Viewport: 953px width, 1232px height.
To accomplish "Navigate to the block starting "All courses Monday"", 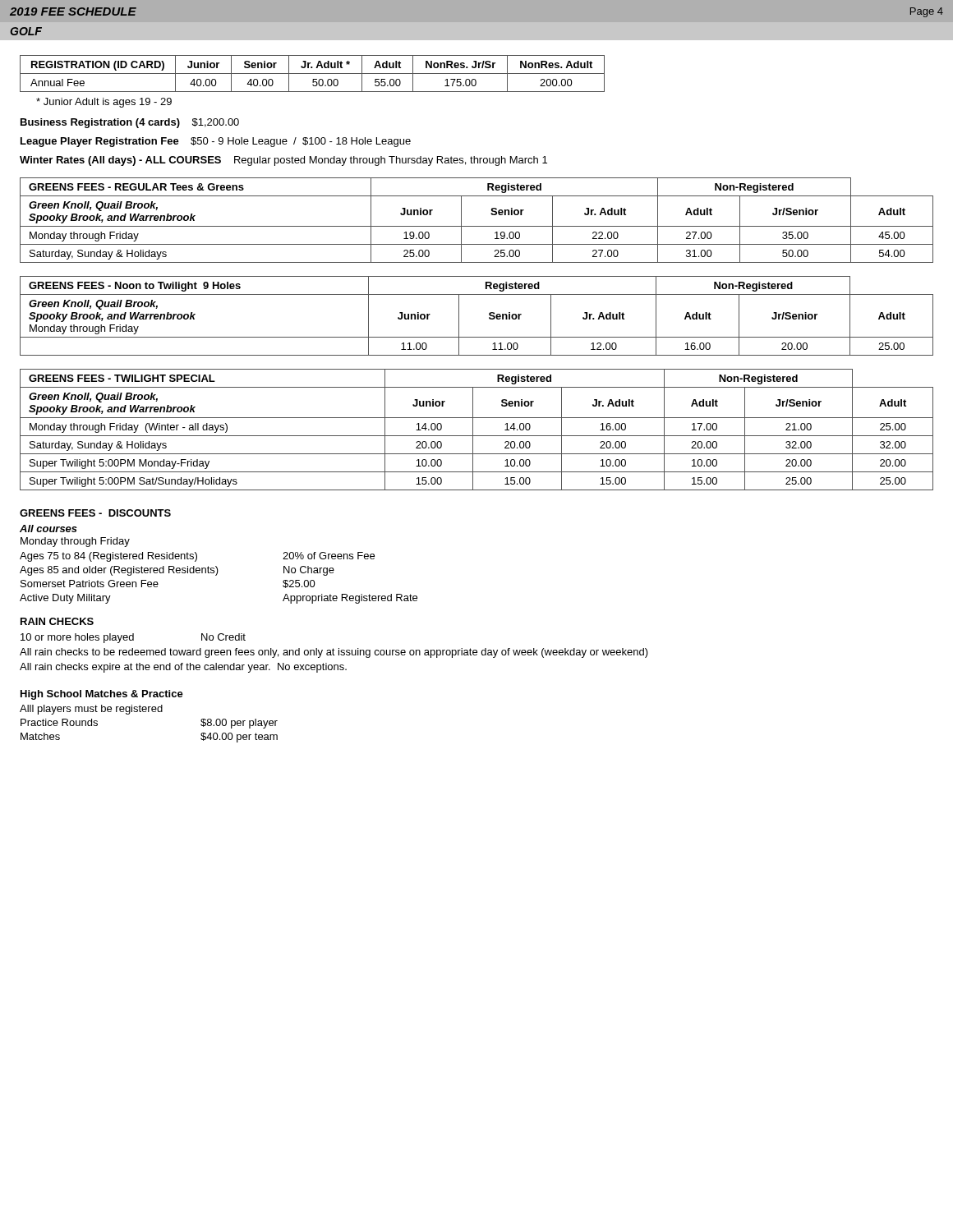I will click(75, 535).
